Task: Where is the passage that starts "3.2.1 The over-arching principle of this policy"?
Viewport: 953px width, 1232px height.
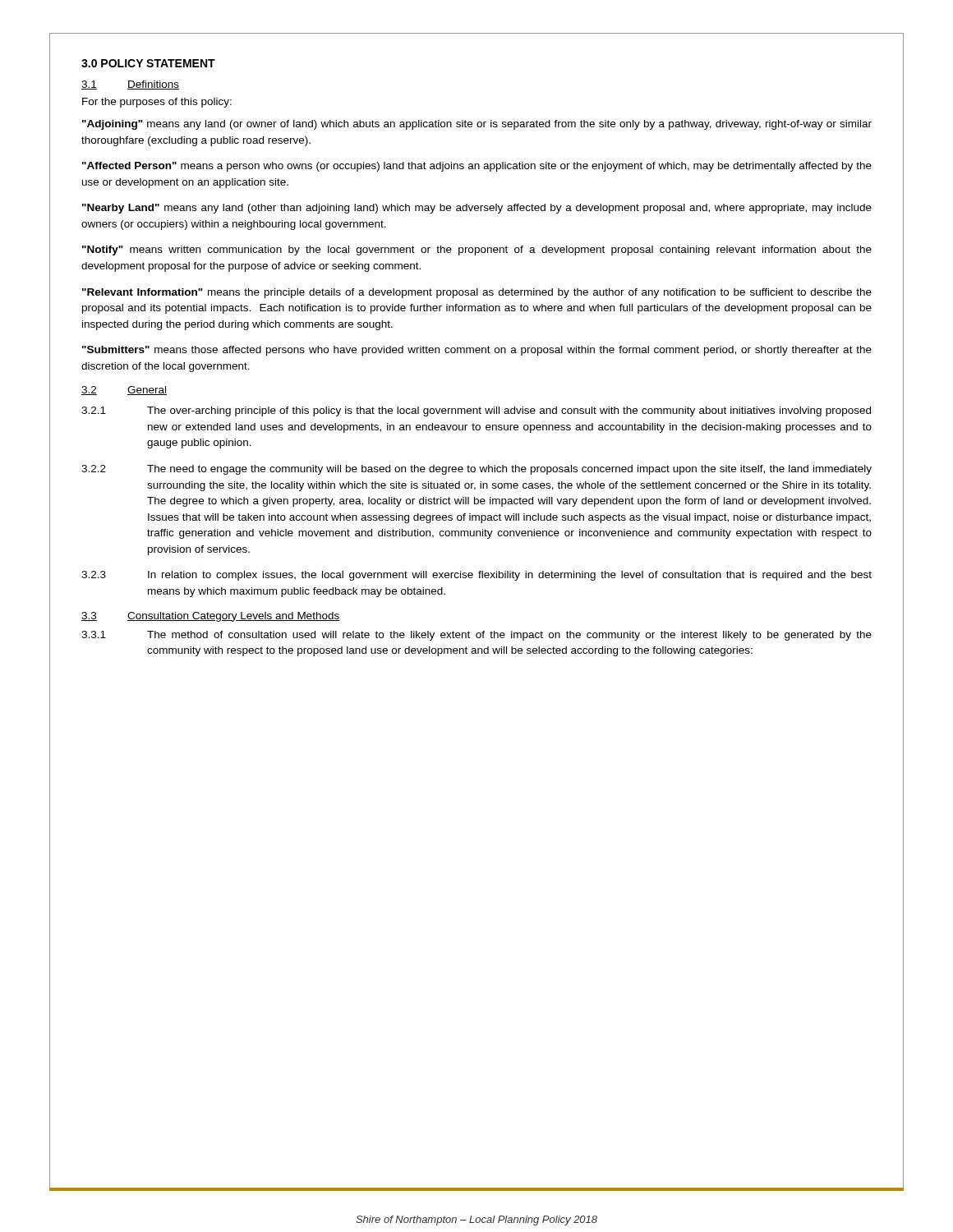Action: click(x=476, y=427)
